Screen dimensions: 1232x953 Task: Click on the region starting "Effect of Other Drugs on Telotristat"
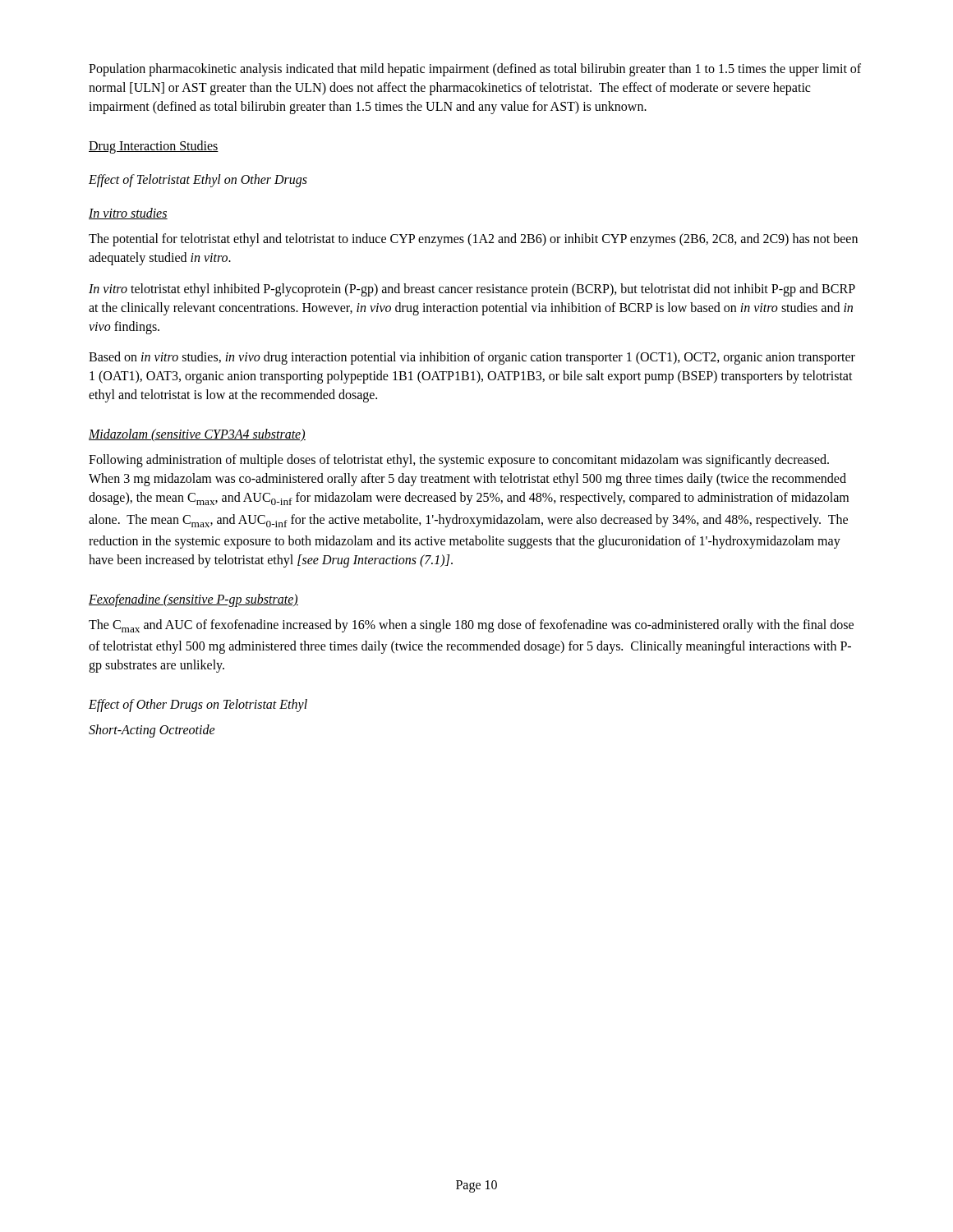pyautogui.click(x=198, y=706)
